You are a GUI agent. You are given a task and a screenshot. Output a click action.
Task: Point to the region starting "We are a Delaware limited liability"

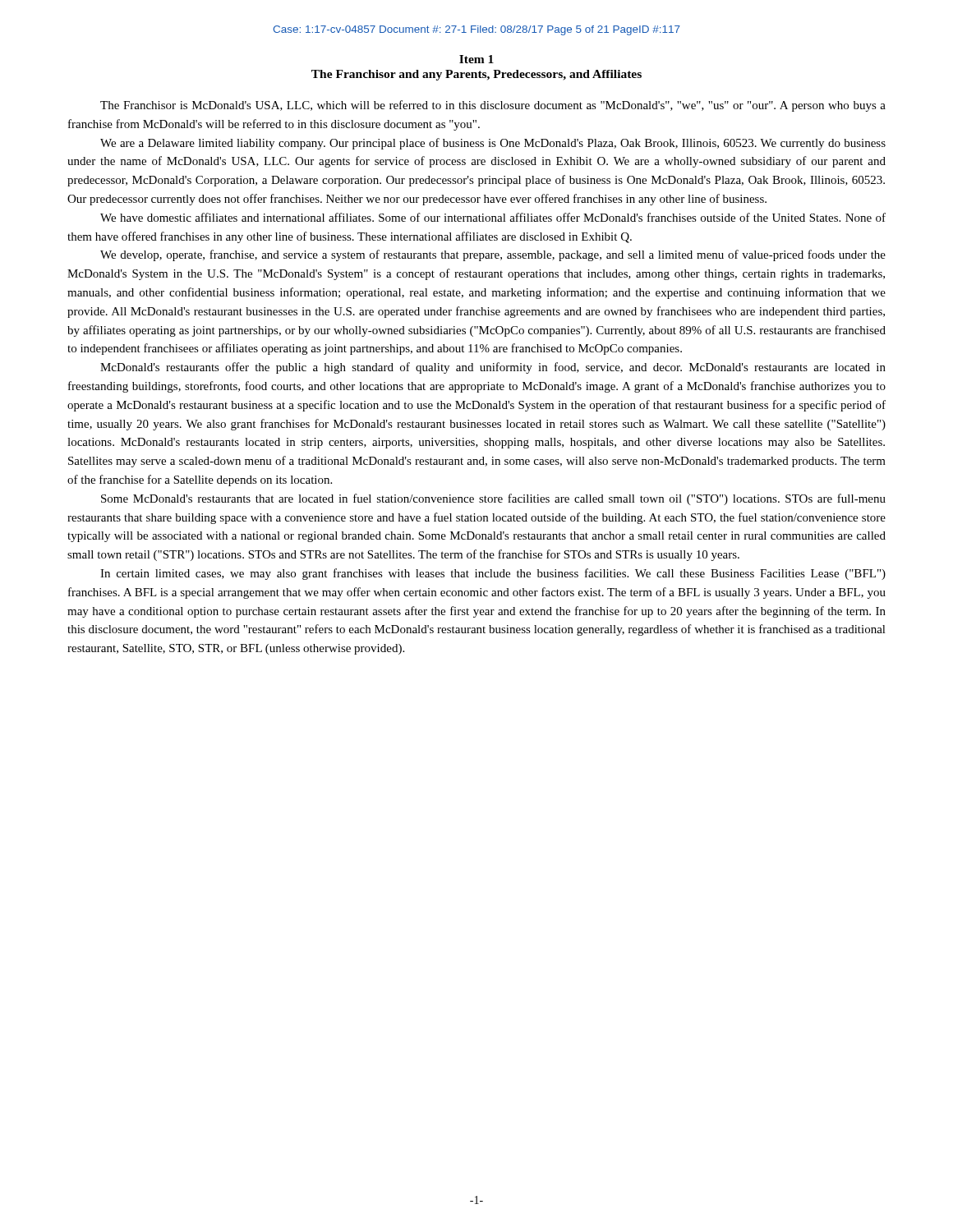pos(476,171)
